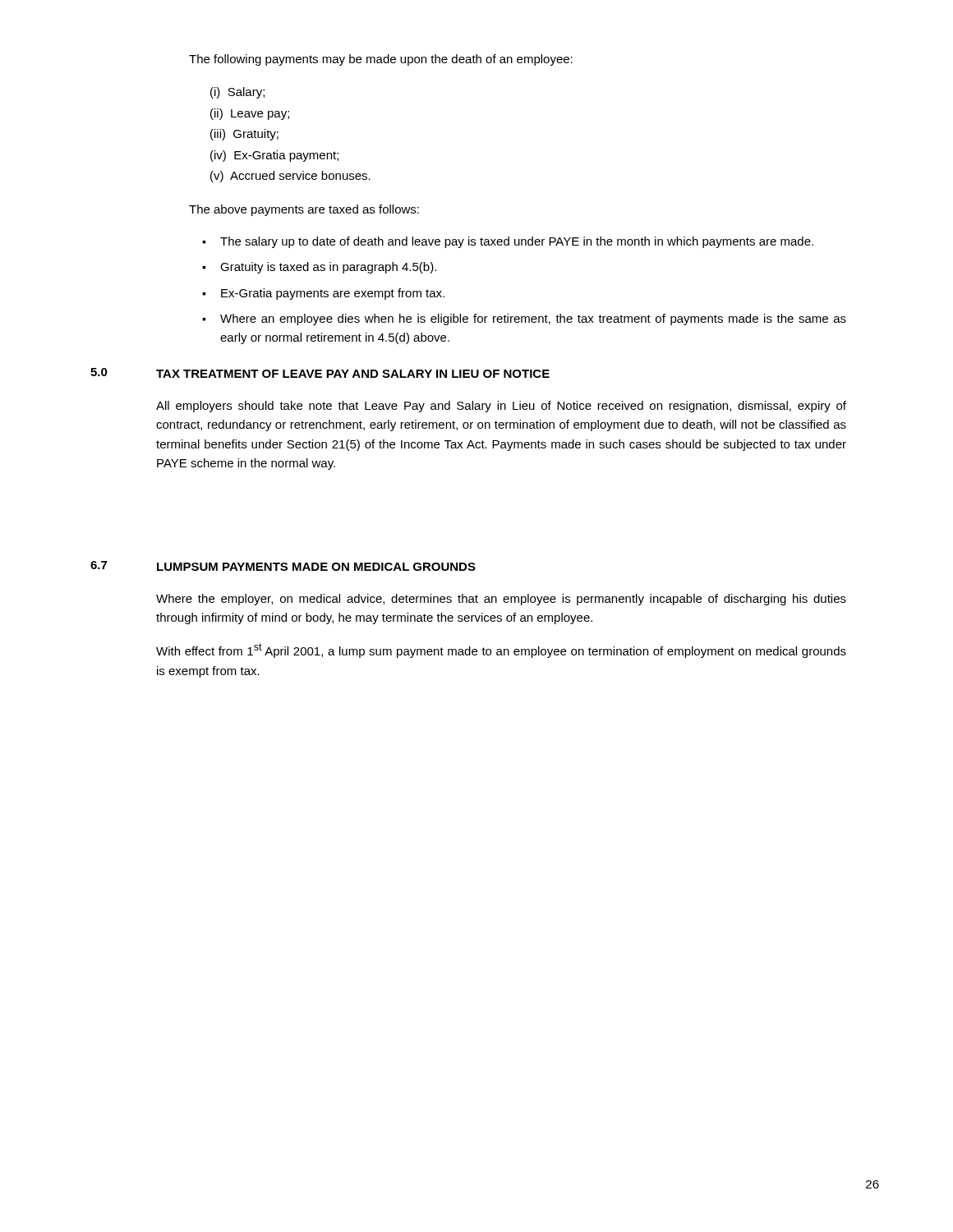Select the list item that says "(i) Salary;"
The image size is (953, 1232).
pos(238,92)
